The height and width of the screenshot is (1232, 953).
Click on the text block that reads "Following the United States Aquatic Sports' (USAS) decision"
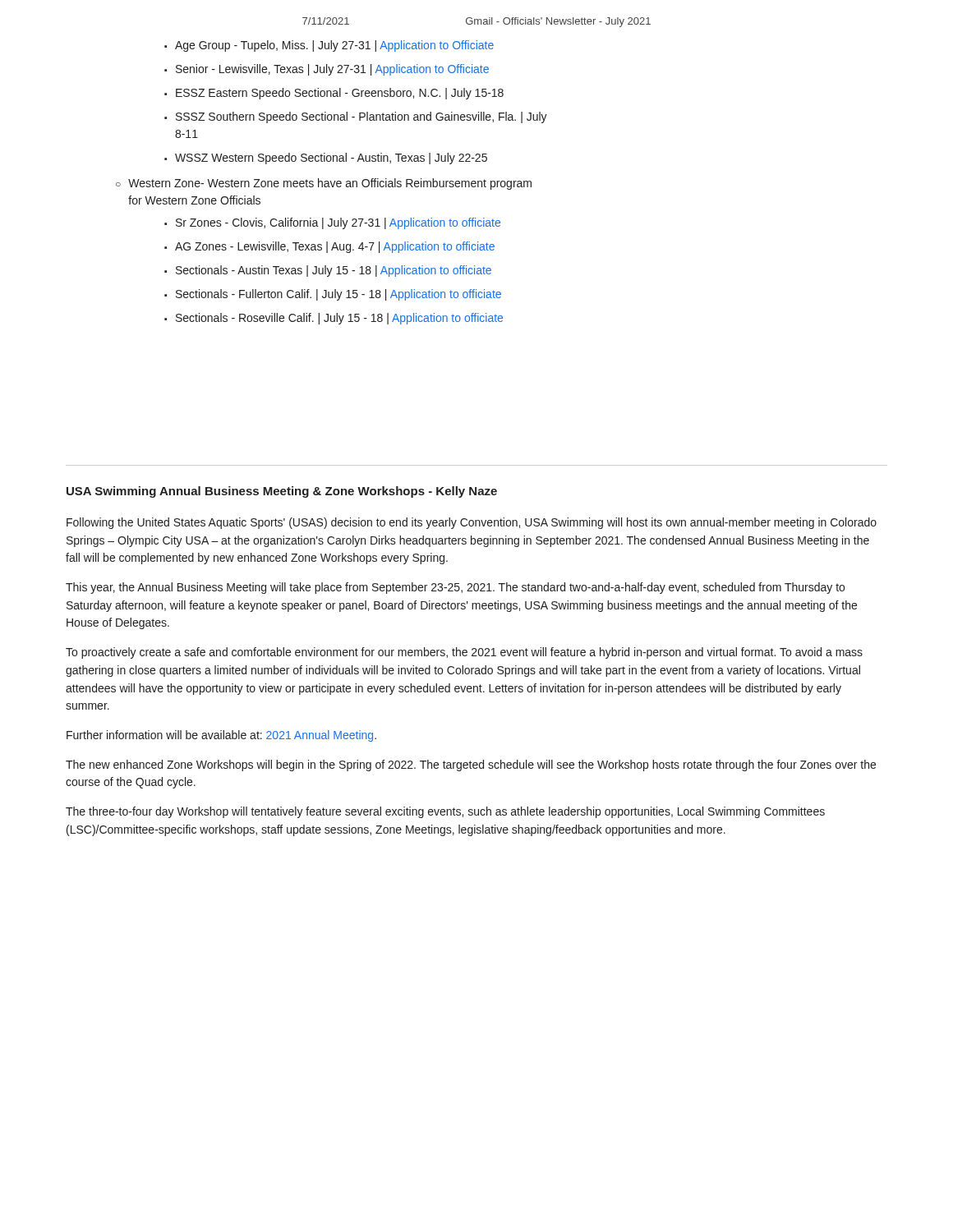click(471, 540)
